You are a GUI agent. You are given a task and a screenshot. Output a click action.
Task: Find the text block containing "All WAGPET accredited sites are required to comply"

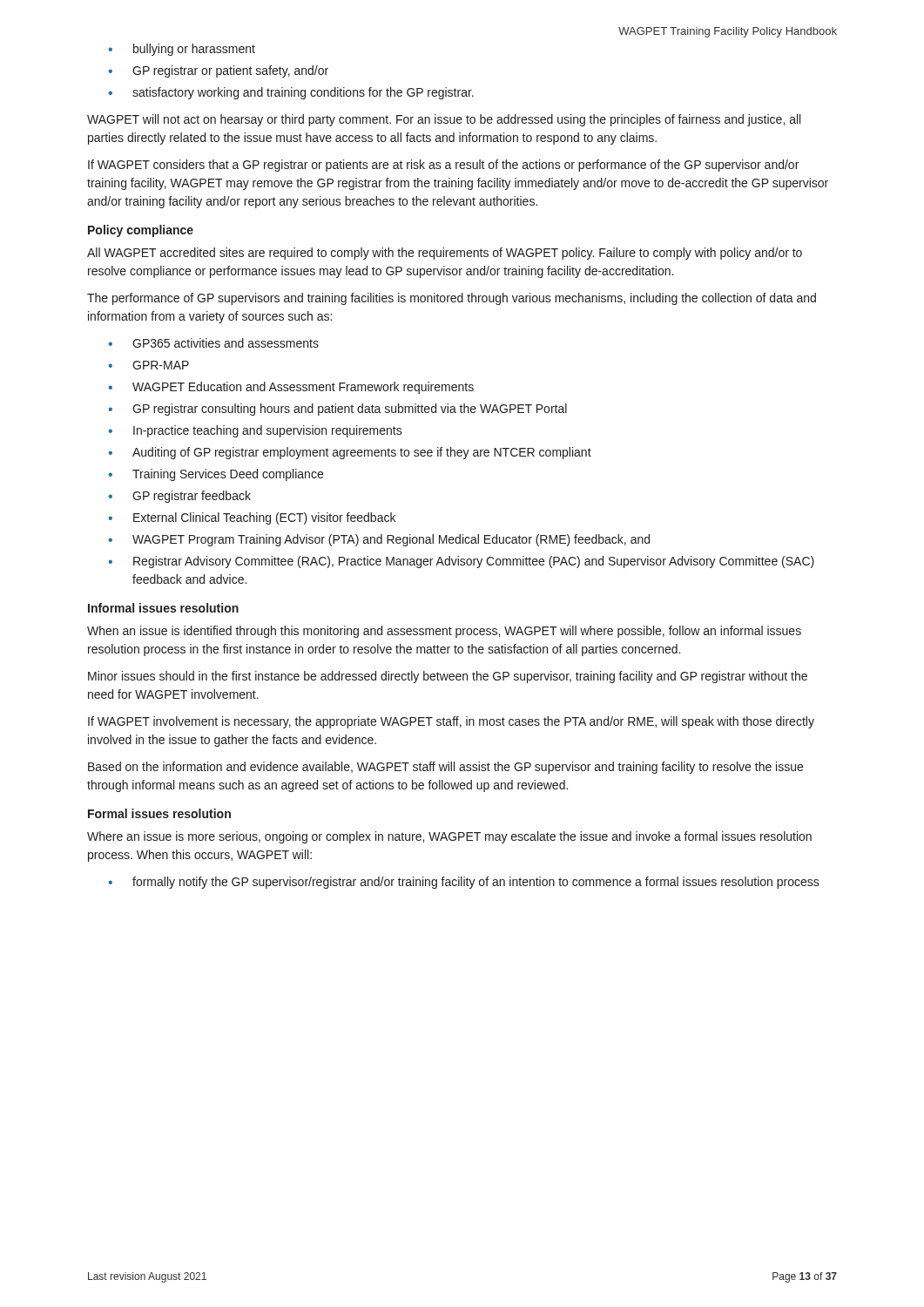click(x=445, y=262)
